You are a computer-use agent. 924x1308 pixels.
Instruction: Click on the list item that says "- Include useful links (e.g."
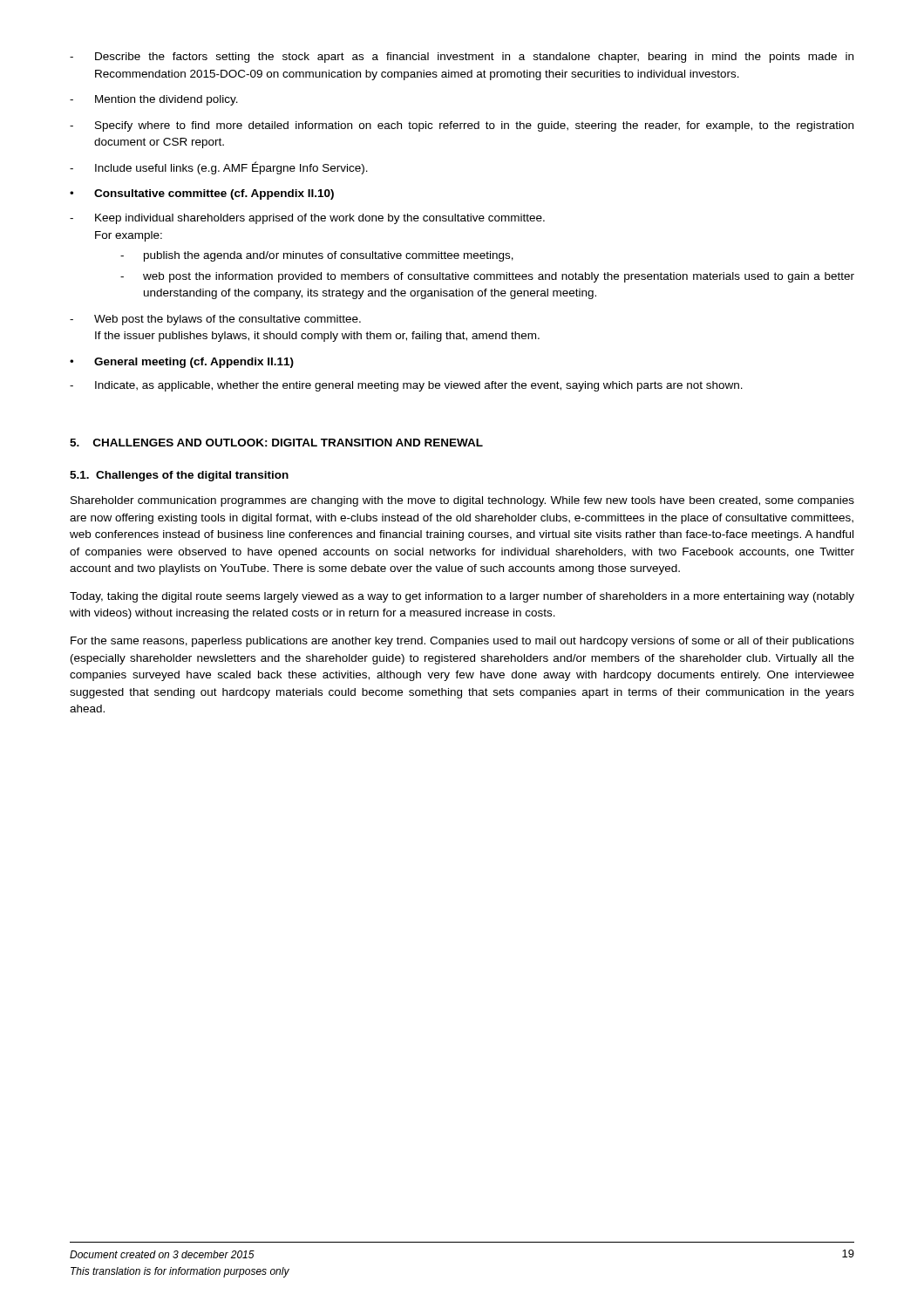point(219,168)
